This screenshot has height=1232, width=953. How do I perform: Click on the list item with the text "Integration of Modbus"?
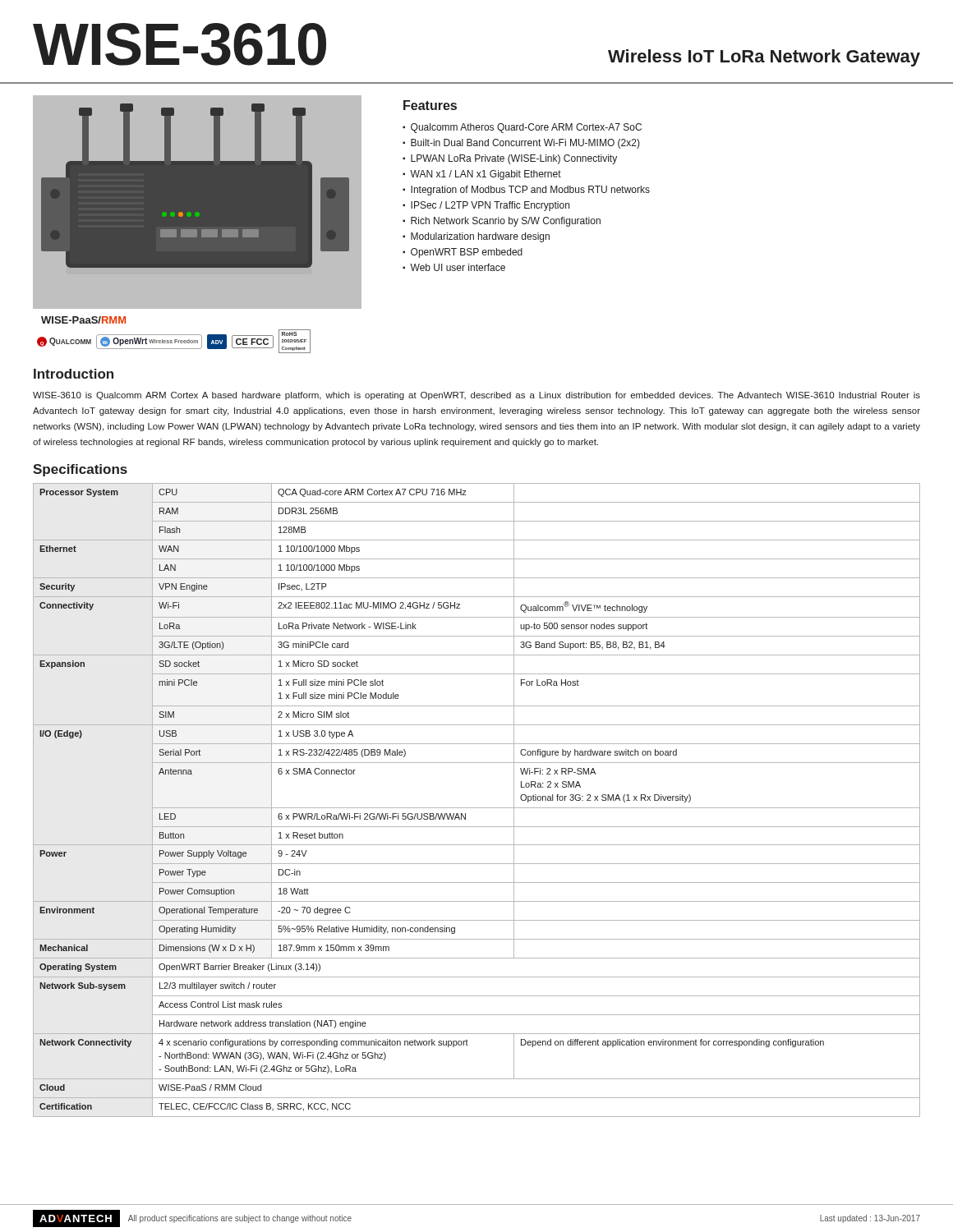[530, 190]
